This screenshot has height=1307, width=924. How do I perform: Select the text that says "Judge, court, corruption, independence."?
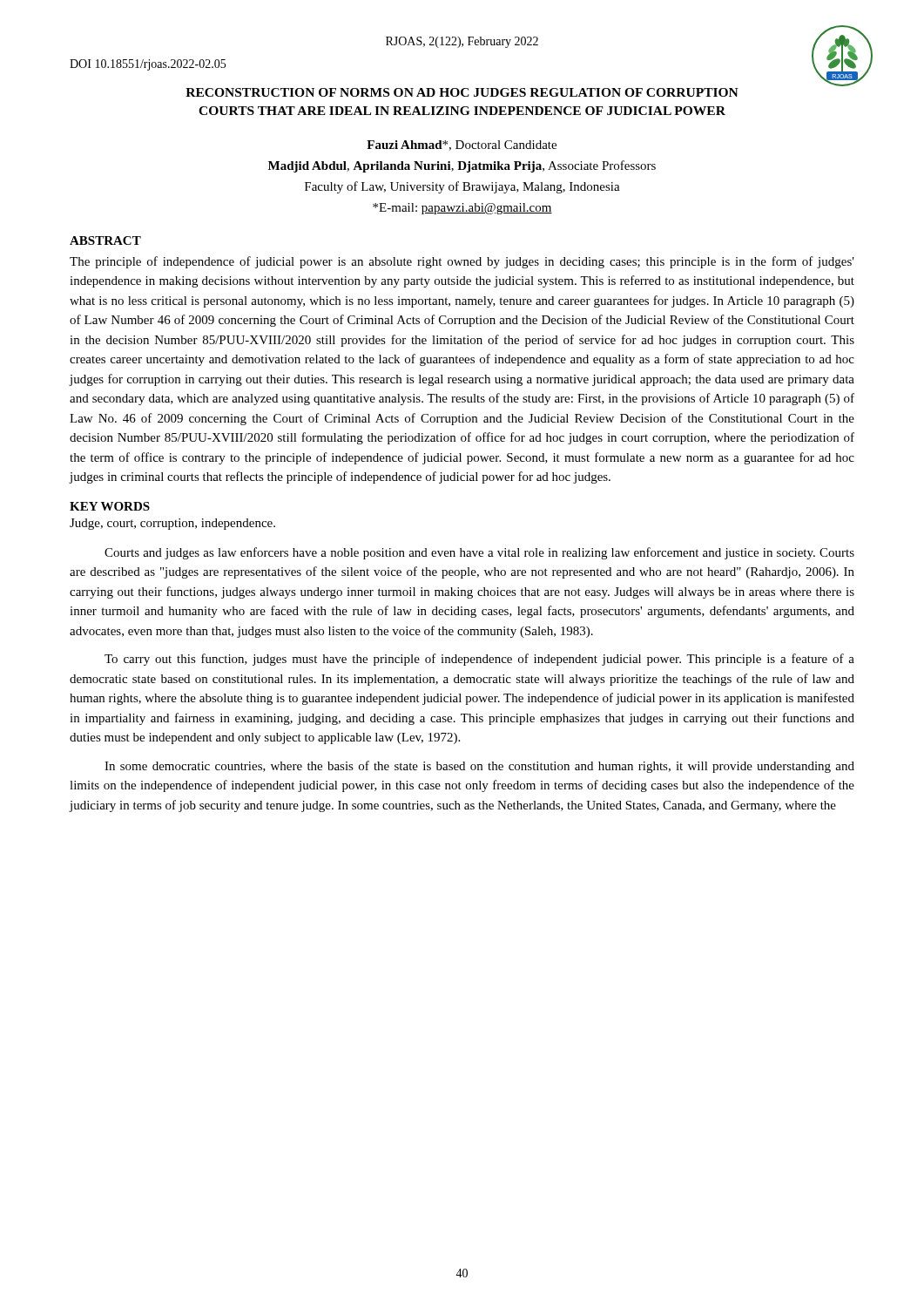tap(173, 523)
